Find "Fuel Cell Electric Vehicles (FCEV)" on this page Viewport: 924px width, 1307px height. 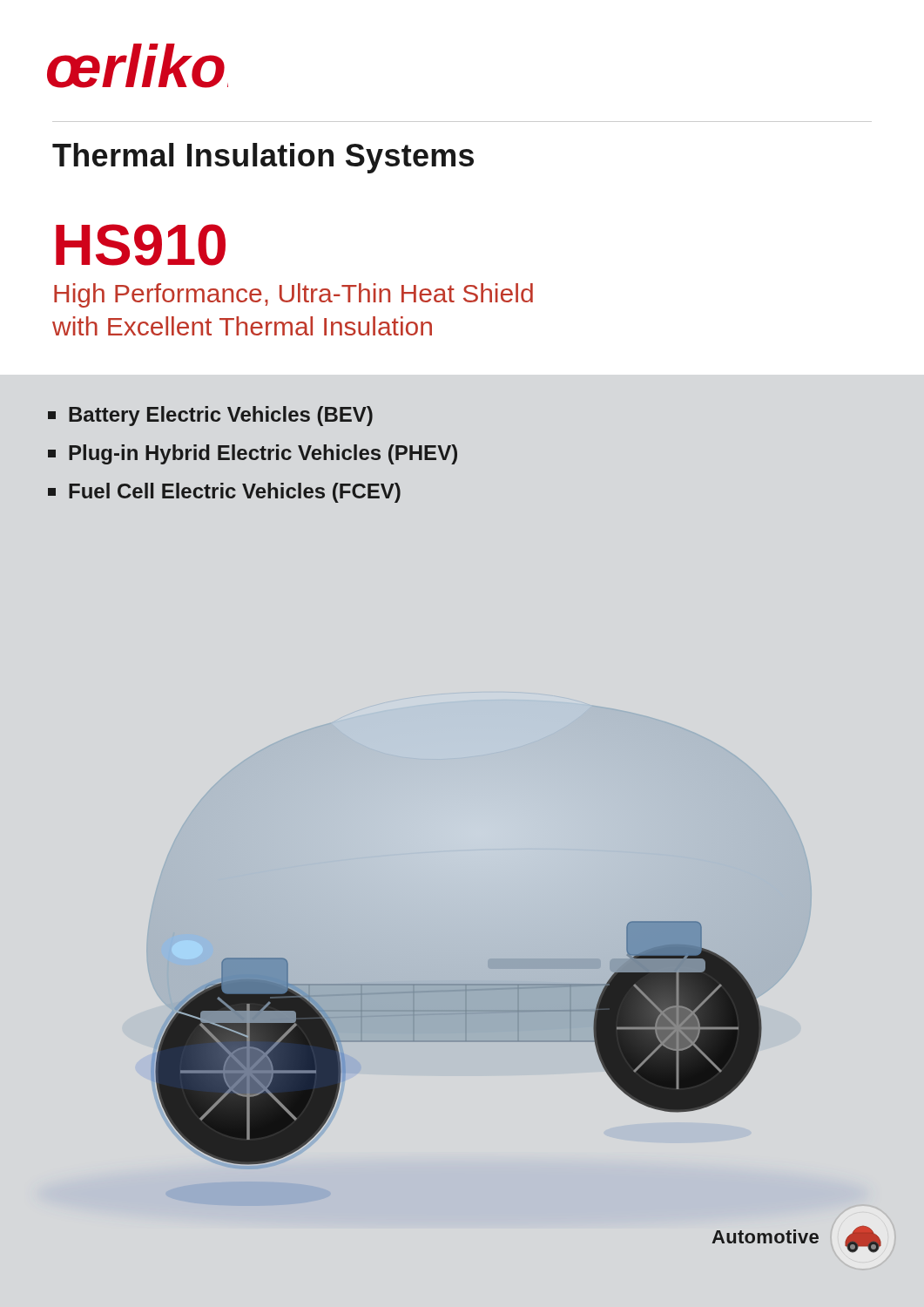click(225, 491)
